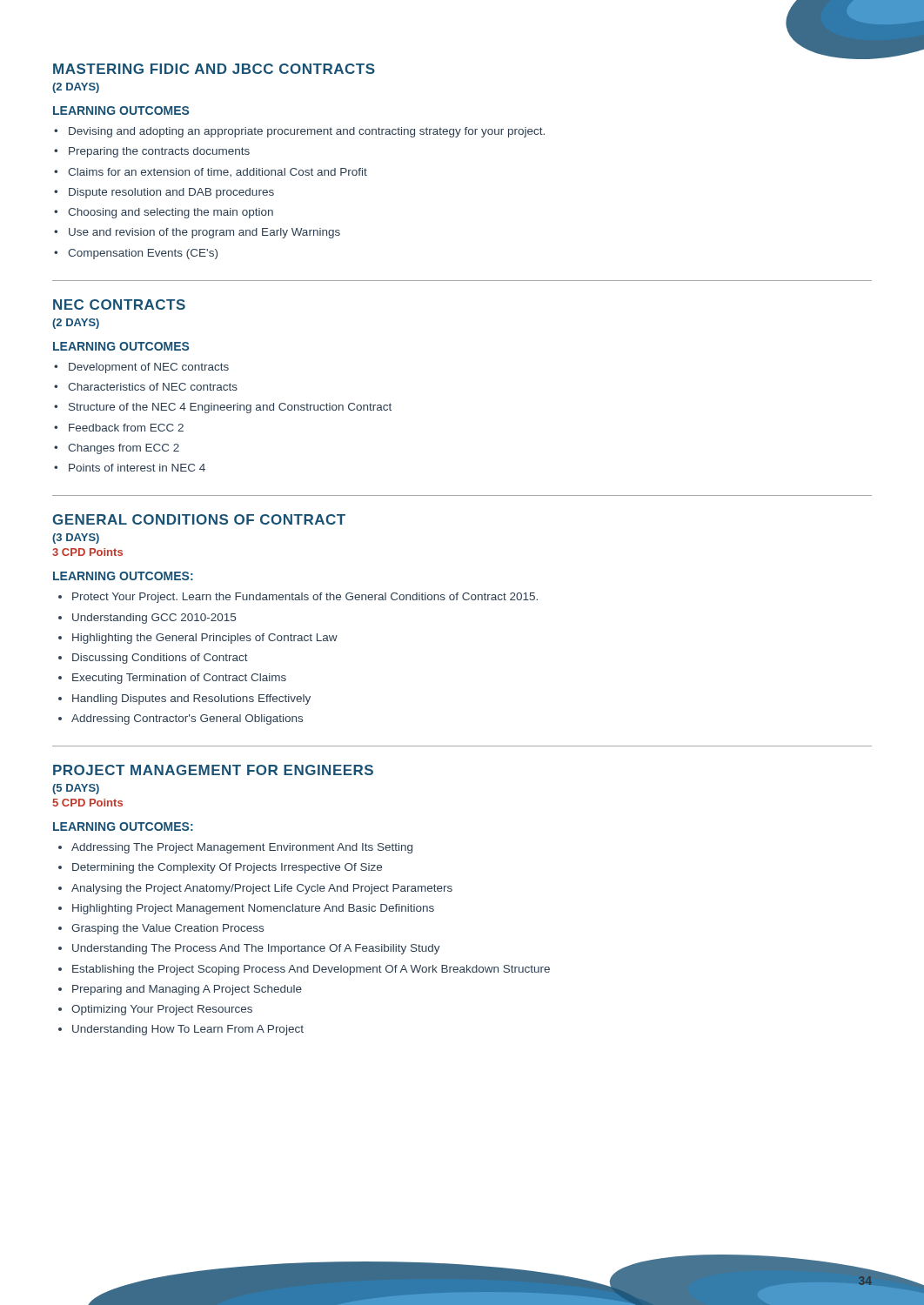Image resolution: width=924 pixels, height=1305 pixels.
Task: Select the region starting "Optimizing Your Project Resources"
Action: [x=162, y=1009]
